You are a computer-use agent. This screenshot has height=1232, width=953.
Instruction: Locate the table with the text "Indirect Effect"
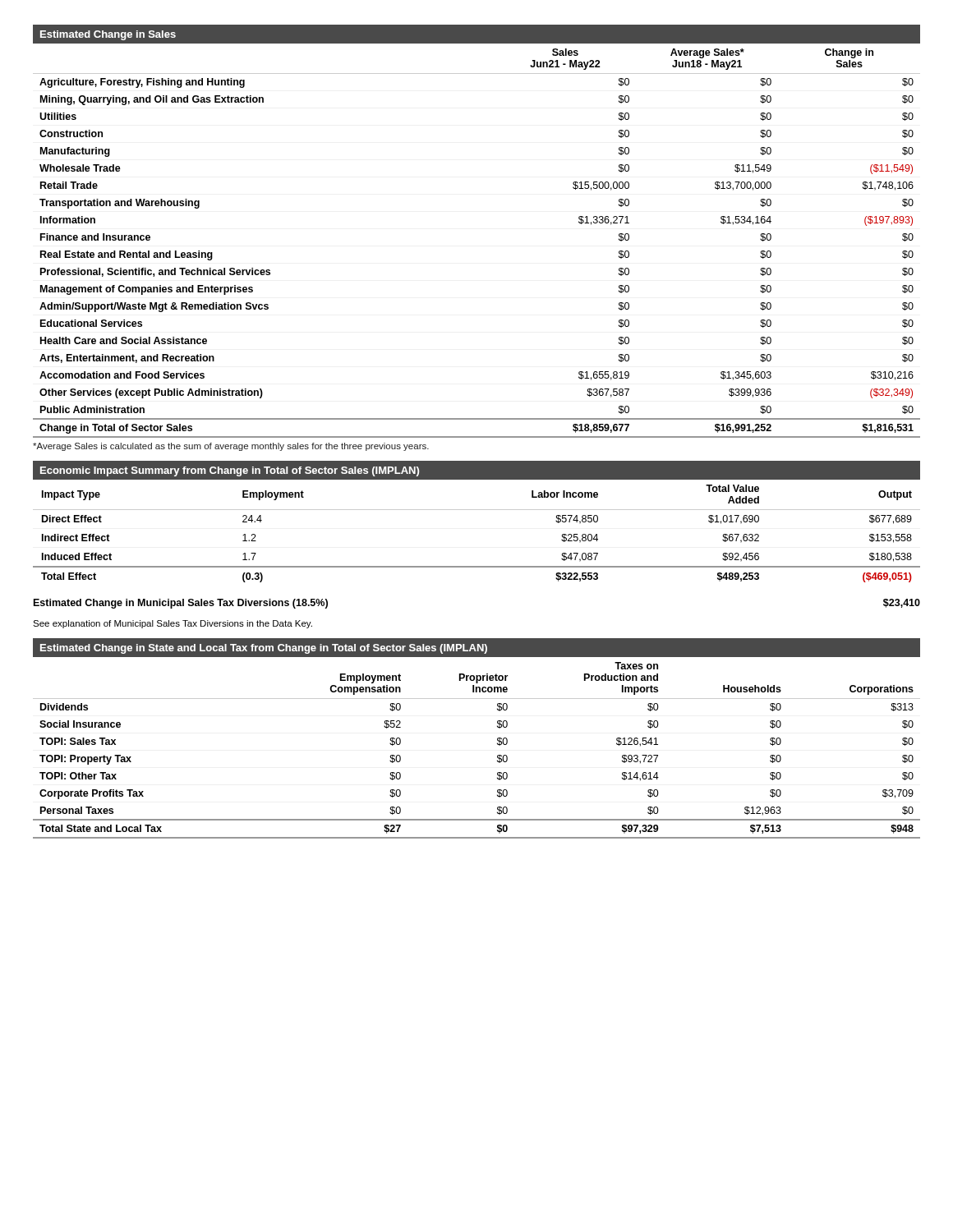click(476, 533)
